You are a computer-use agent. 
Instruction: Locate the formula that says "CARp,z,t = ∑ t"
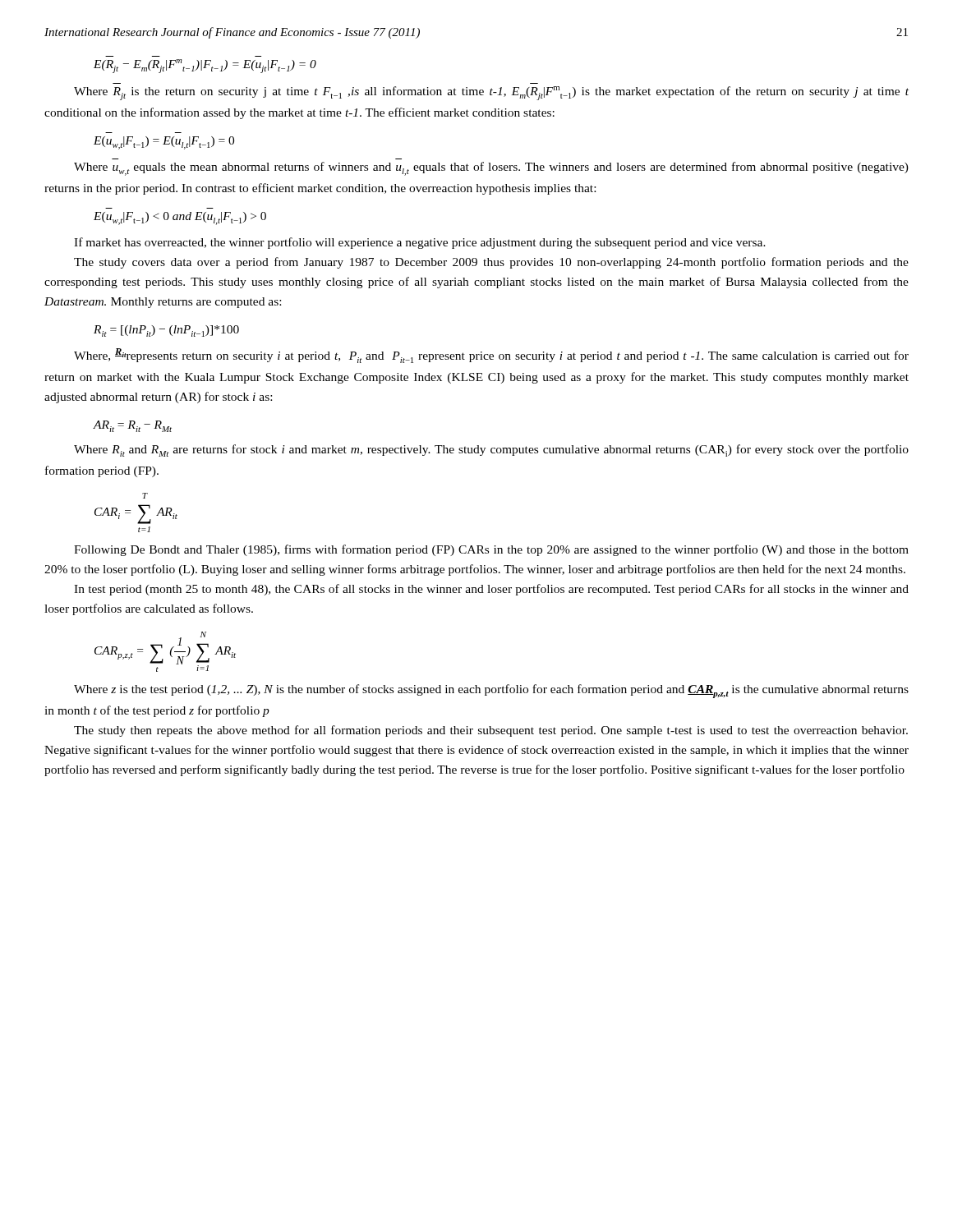(x=165, y=652)
